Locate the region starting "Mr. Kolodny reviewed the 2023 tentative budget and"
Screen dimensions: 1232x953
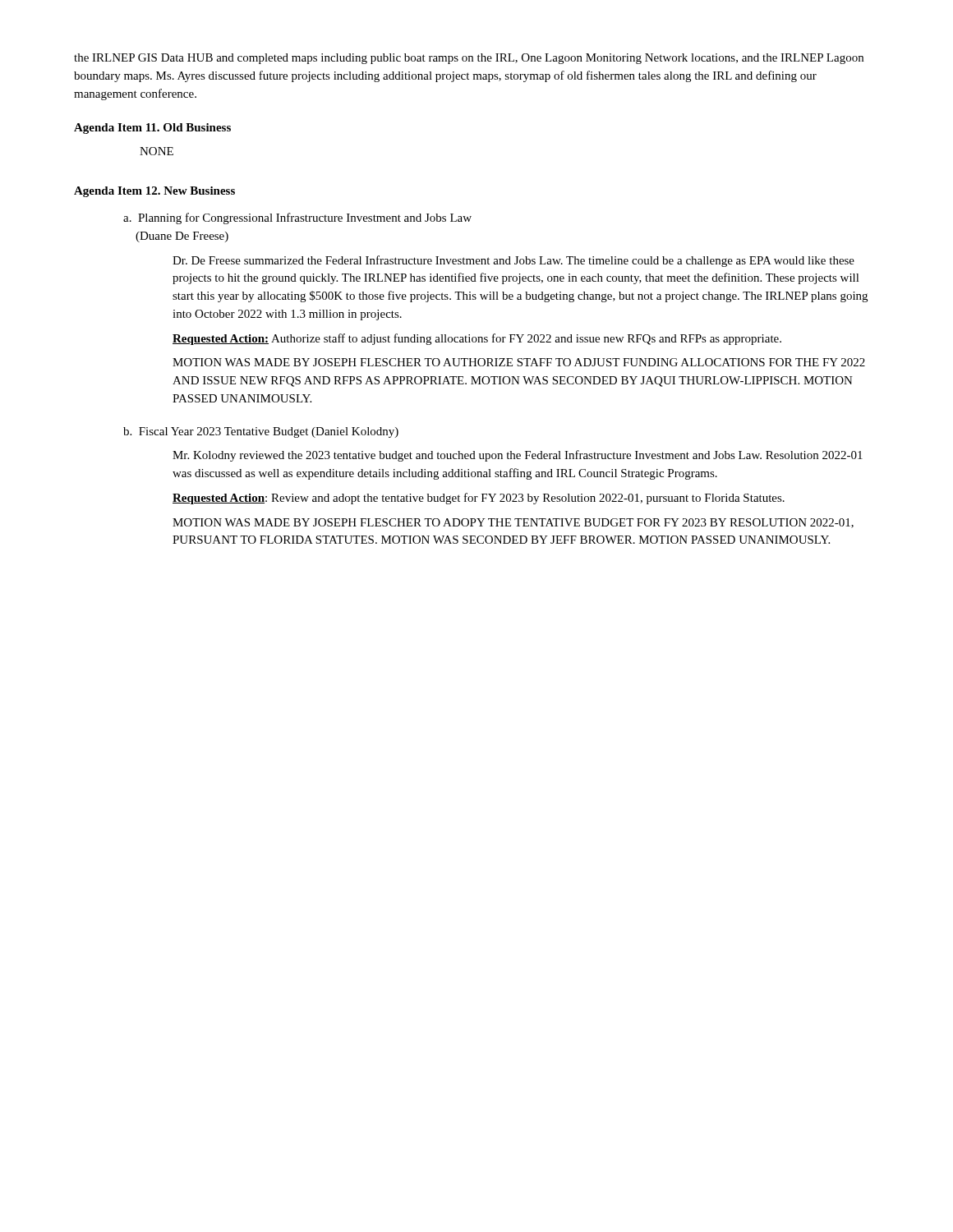(x=518, y=464)
